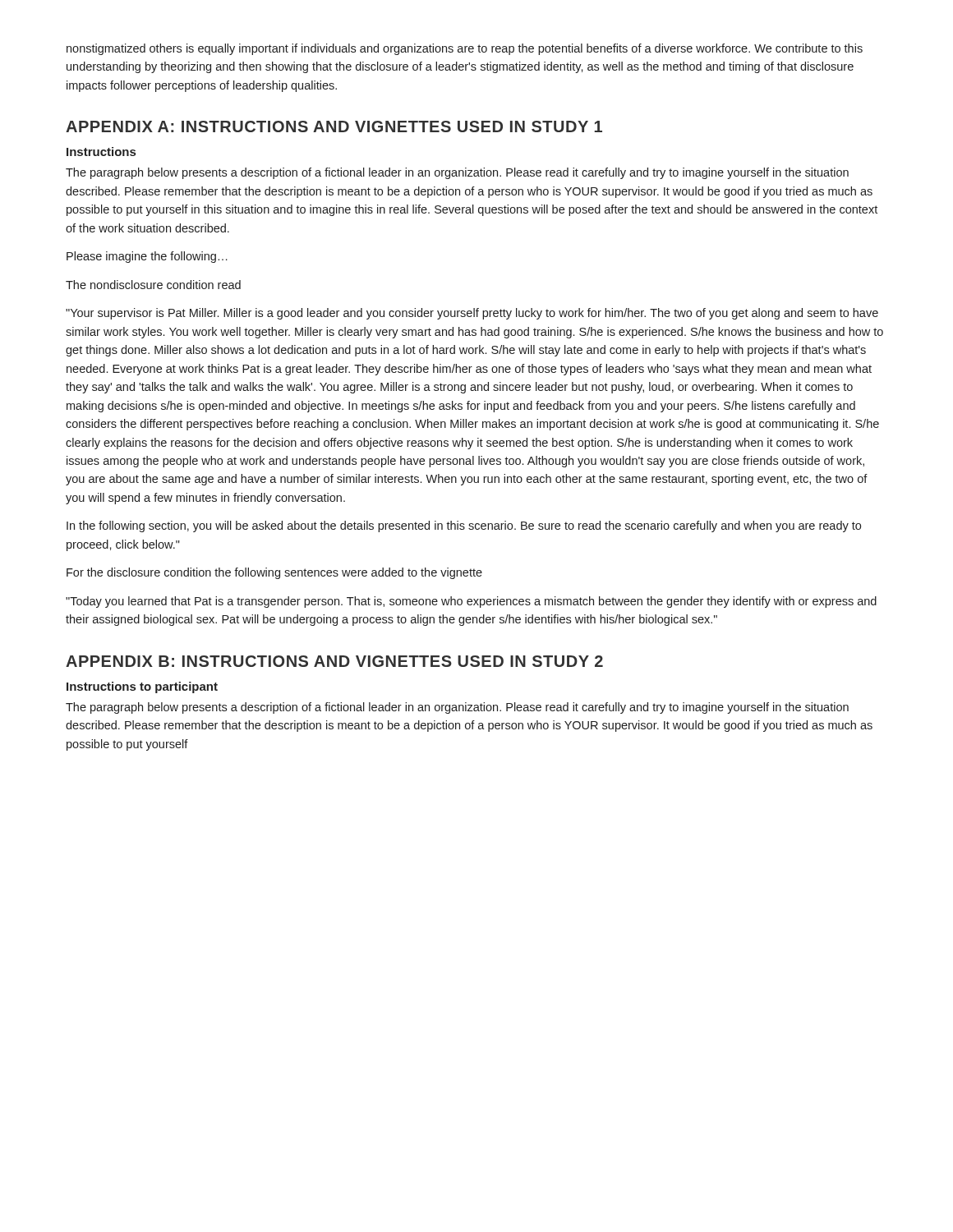
Task: Select the region starting ""Today you learned"
Action: (471, 610)
